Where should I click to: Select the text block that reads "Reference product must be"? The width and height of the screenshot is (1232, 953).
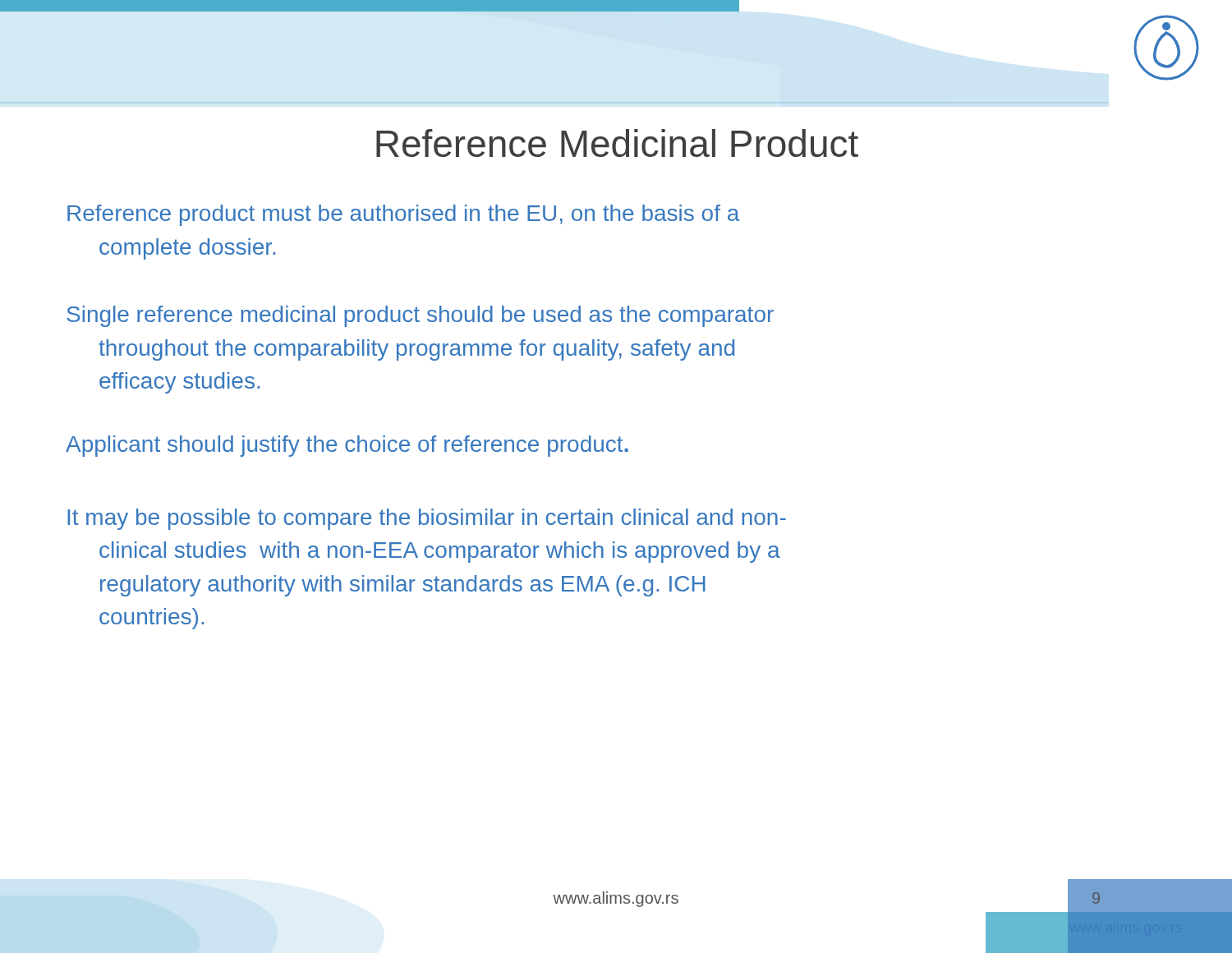pyautogui.click(x=403, y=230)
